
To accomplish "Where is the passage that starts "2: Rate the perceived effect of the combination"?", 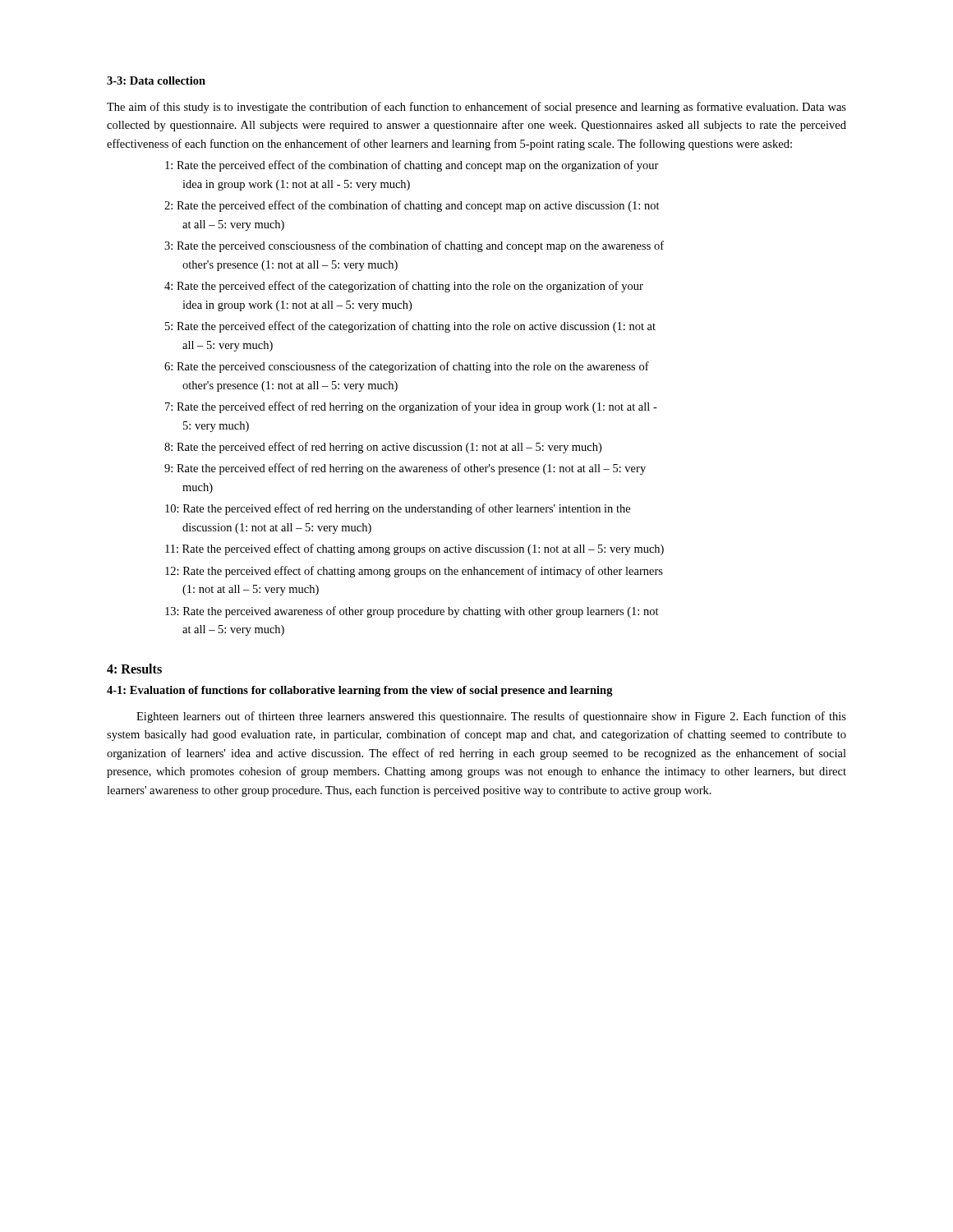I will click(505, 216).
